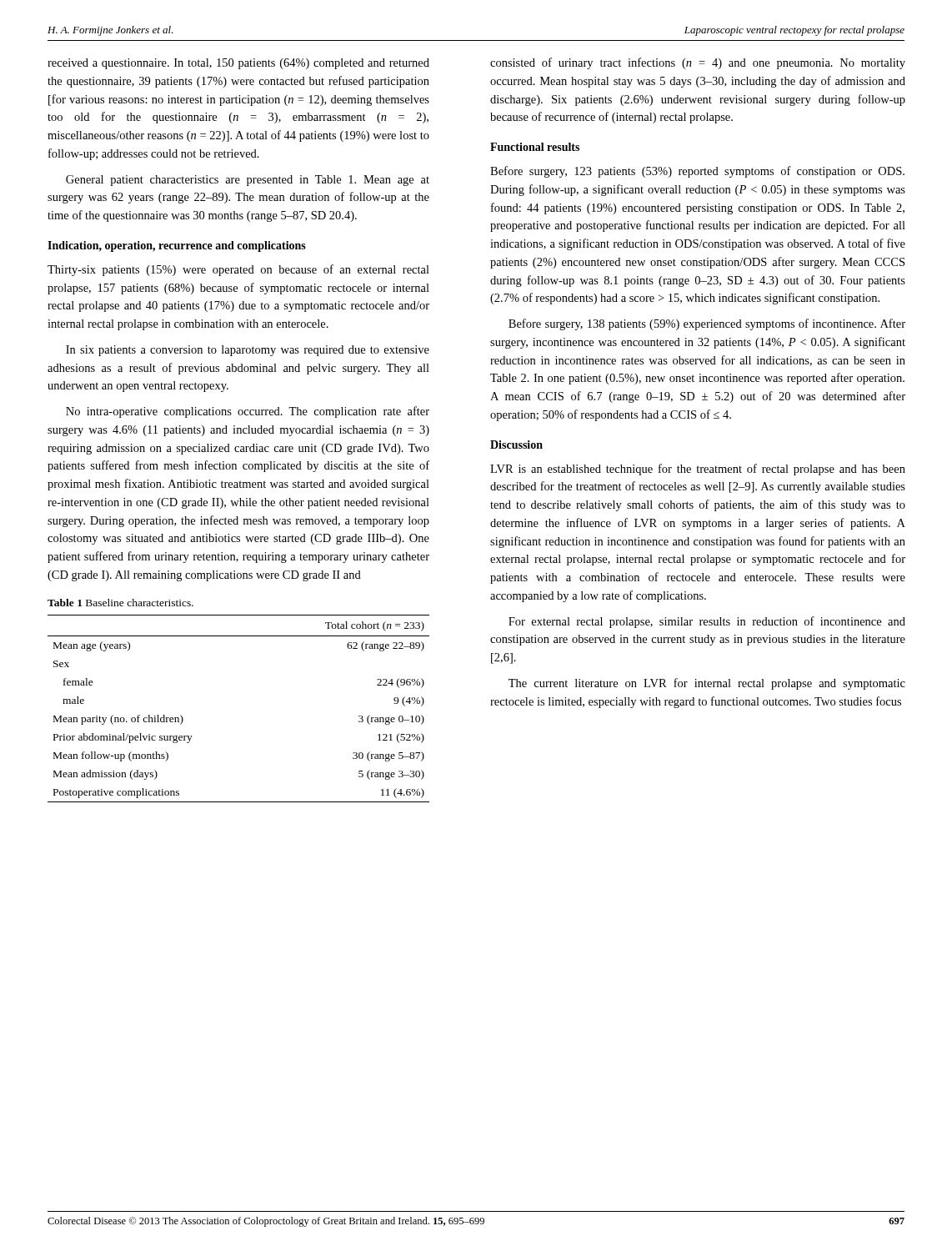
Task: Point to the region starting "In six patients a"
Action: [238, 368]
